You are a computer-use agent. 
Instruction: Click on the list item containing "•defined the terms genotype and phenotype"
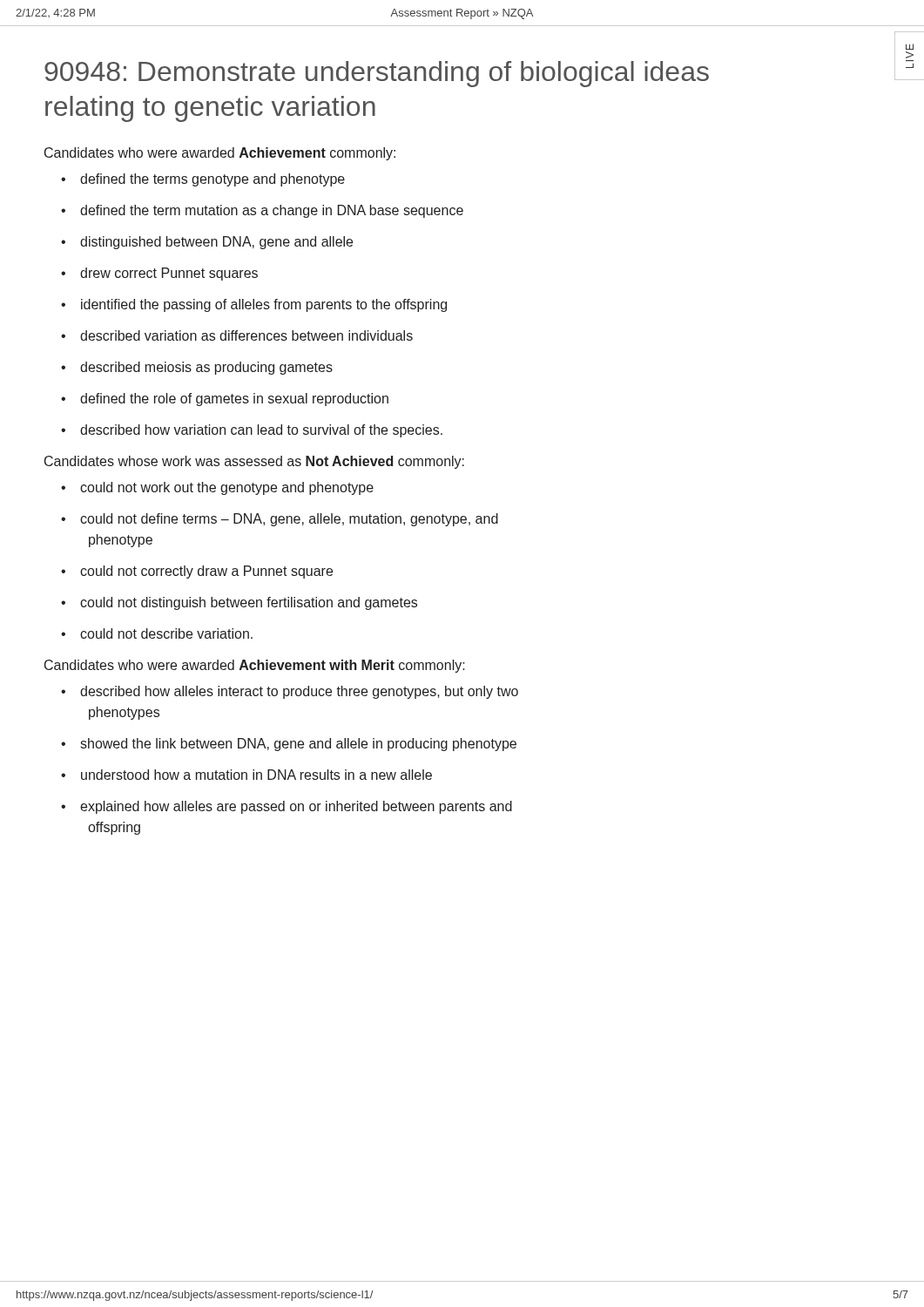click(203, 179)
